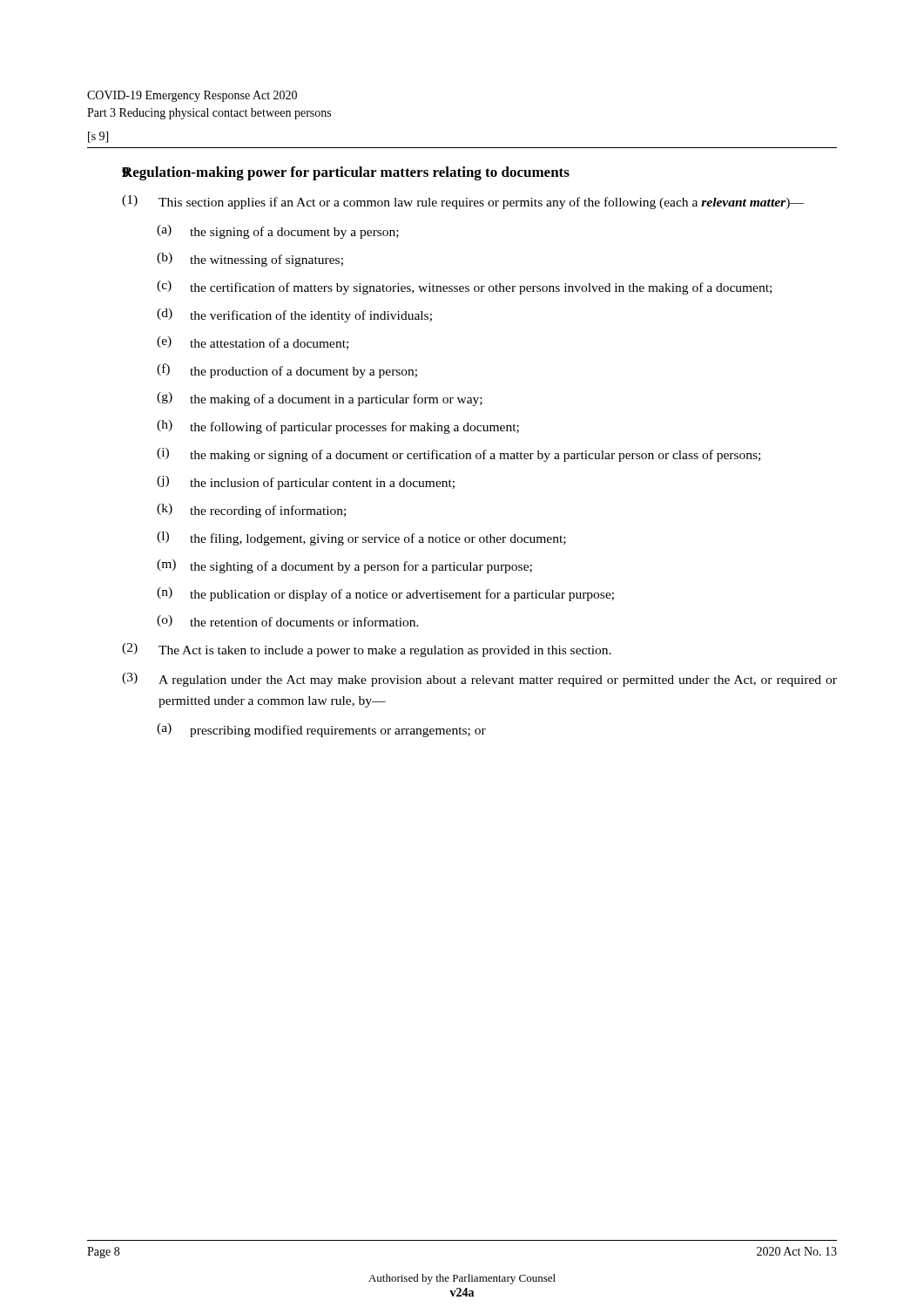
Task: Where is the passage that starts "(f) the production of a document"?
Action: (287, 371)
